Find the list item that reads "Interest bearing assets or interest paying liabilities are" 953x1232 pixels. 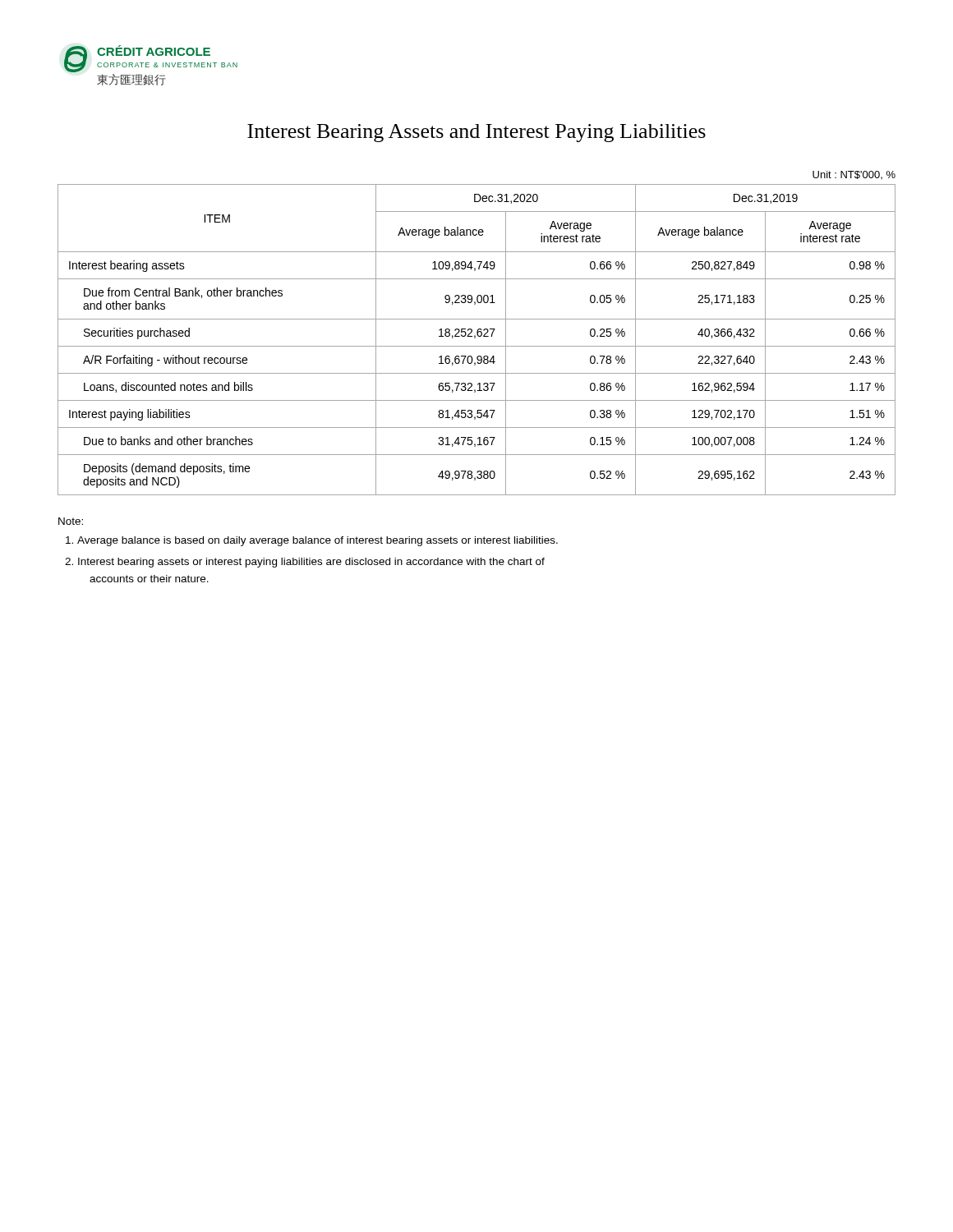[x=486, y=570]
